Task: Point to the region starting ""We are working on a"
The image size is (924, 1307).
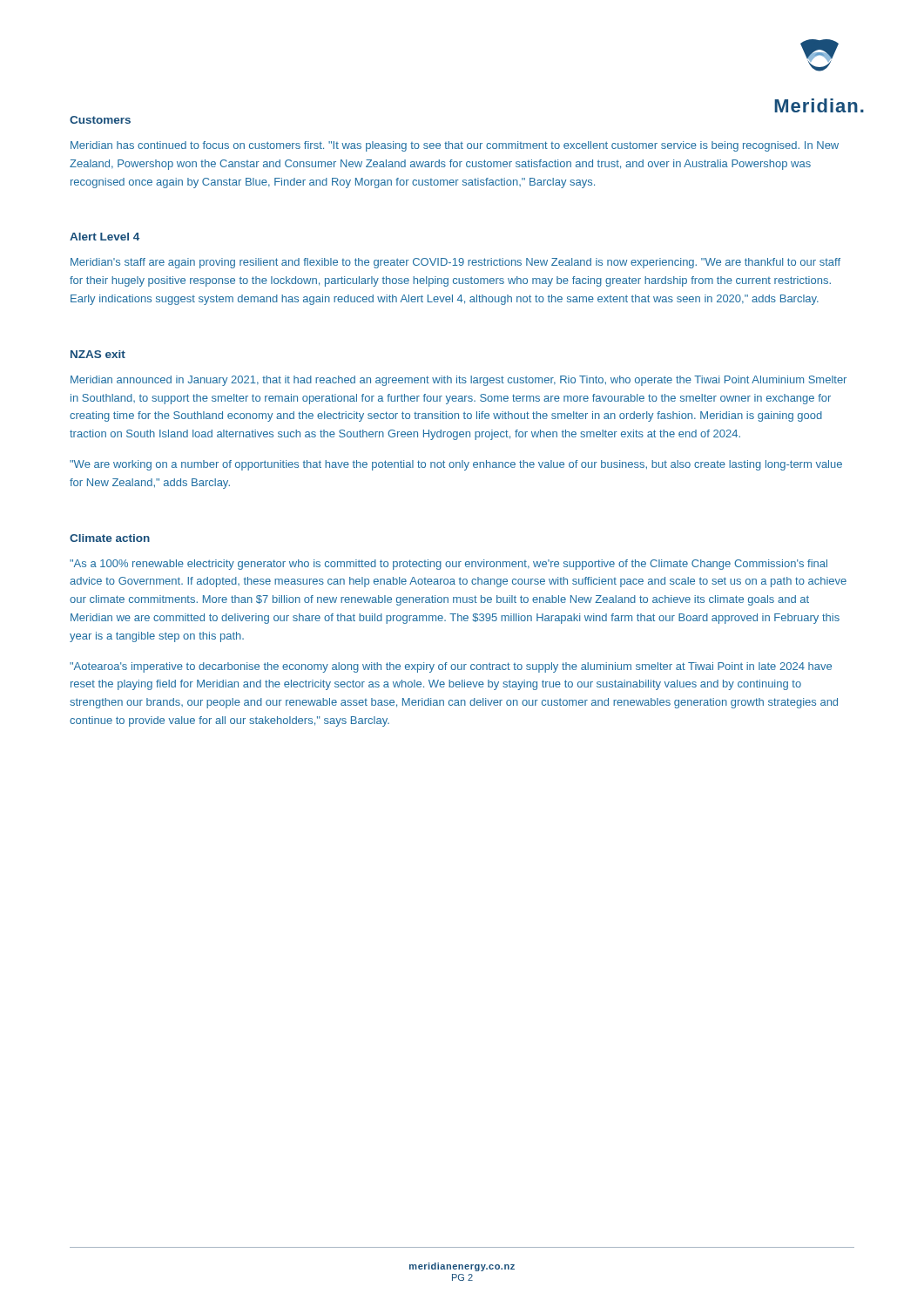Action: (456, 473)
